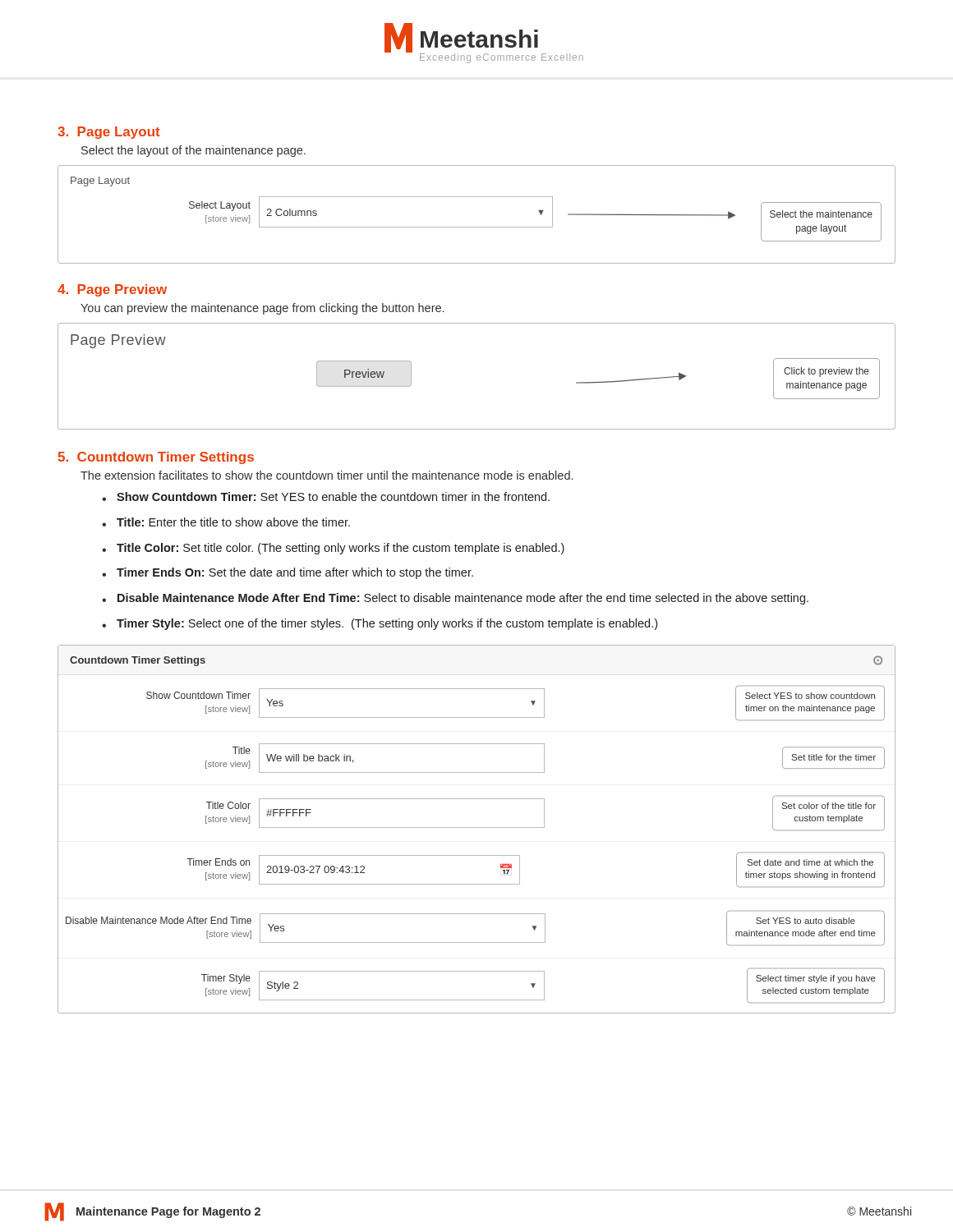The width and height of the screenshot is (953, 1232).
Task: Click on the section header that reads "4. Page Preview"
Action: click(x=112, y=290)
